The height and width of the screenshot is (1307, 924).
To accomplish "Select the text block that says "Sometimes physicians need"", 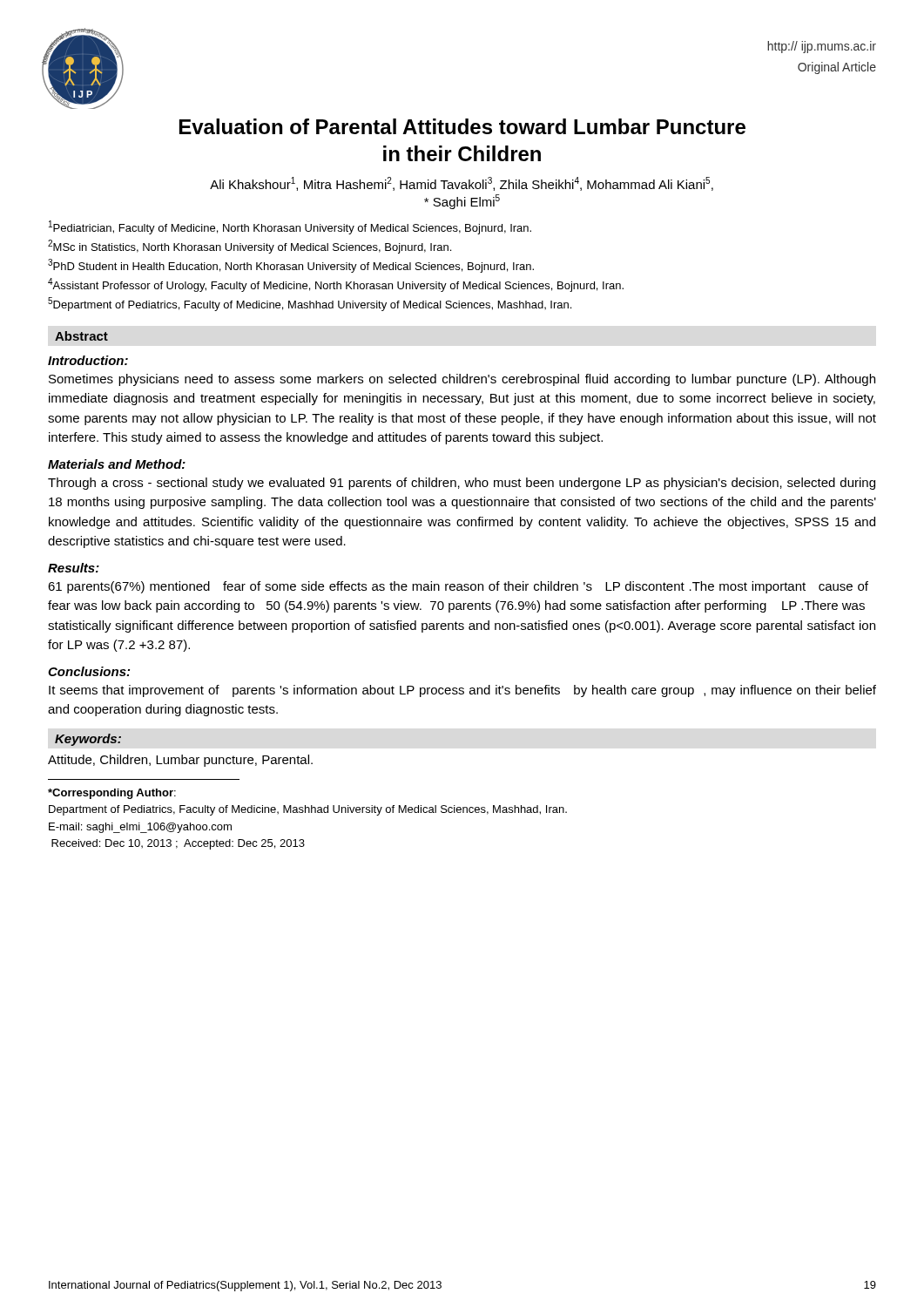I will pyautogui.click(x=462, y=408).
